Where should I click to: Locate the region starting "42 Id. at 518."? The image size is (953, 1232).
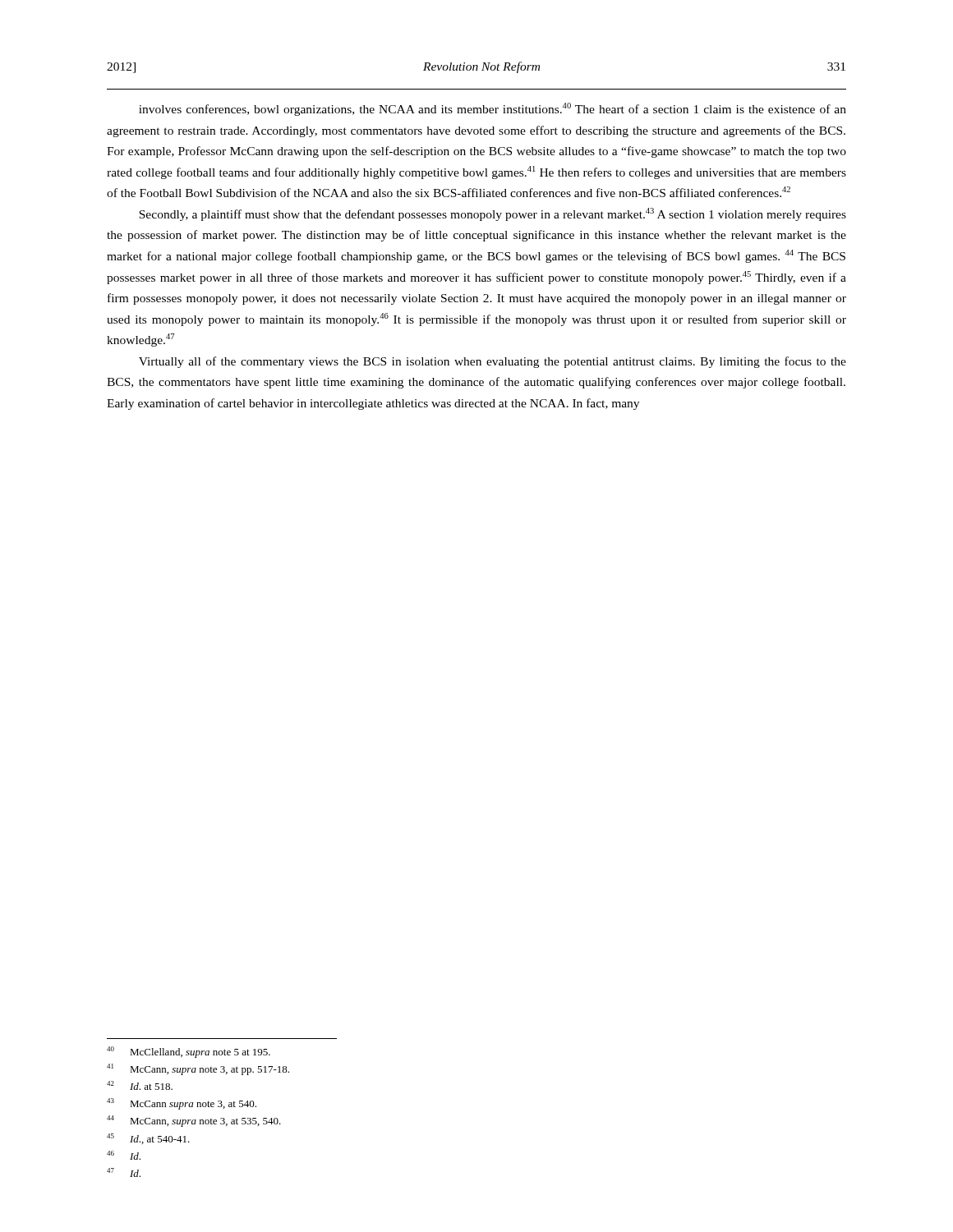pos(140,1087)
